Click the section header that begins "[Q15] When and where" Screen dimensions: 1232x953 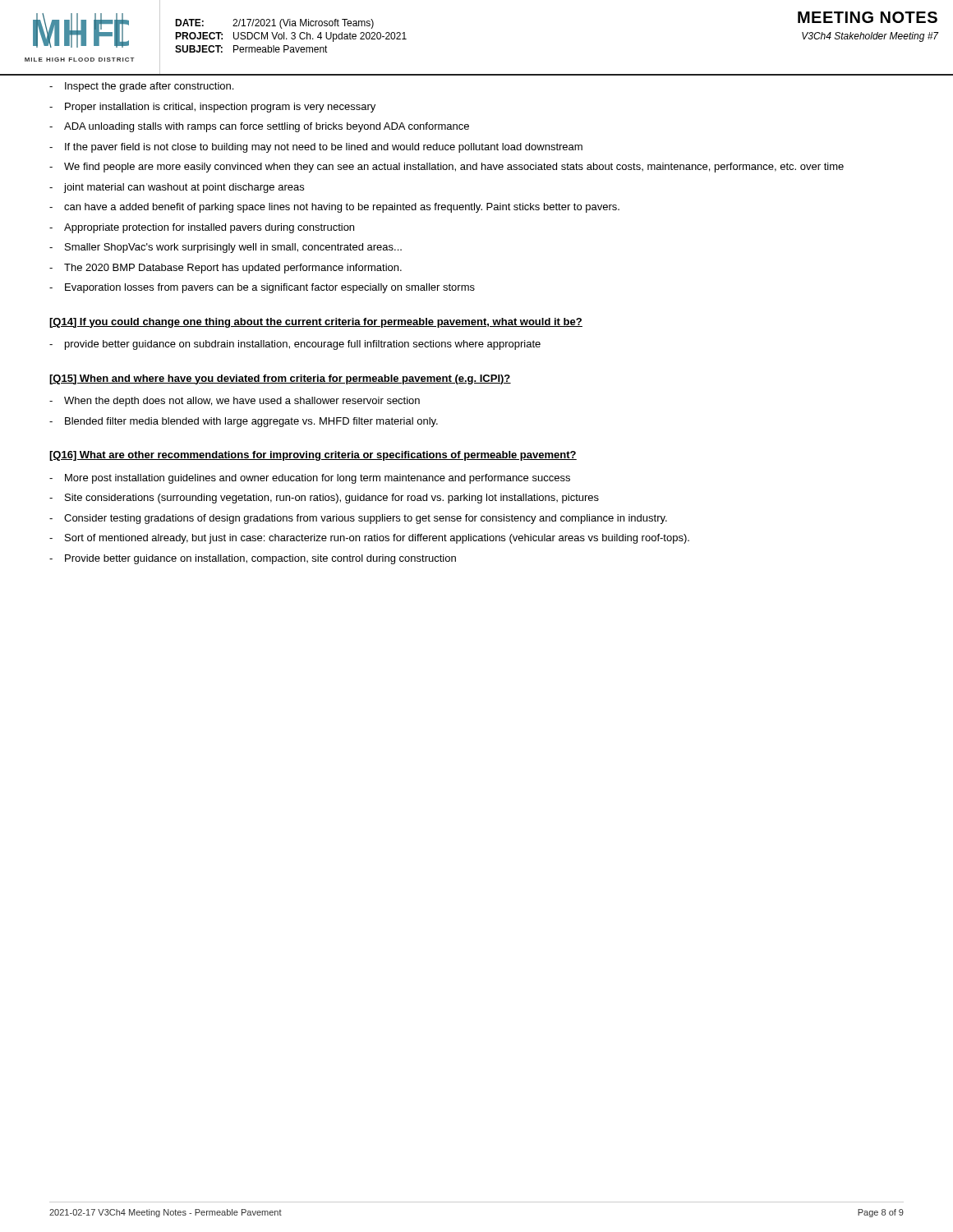[280, 378]
